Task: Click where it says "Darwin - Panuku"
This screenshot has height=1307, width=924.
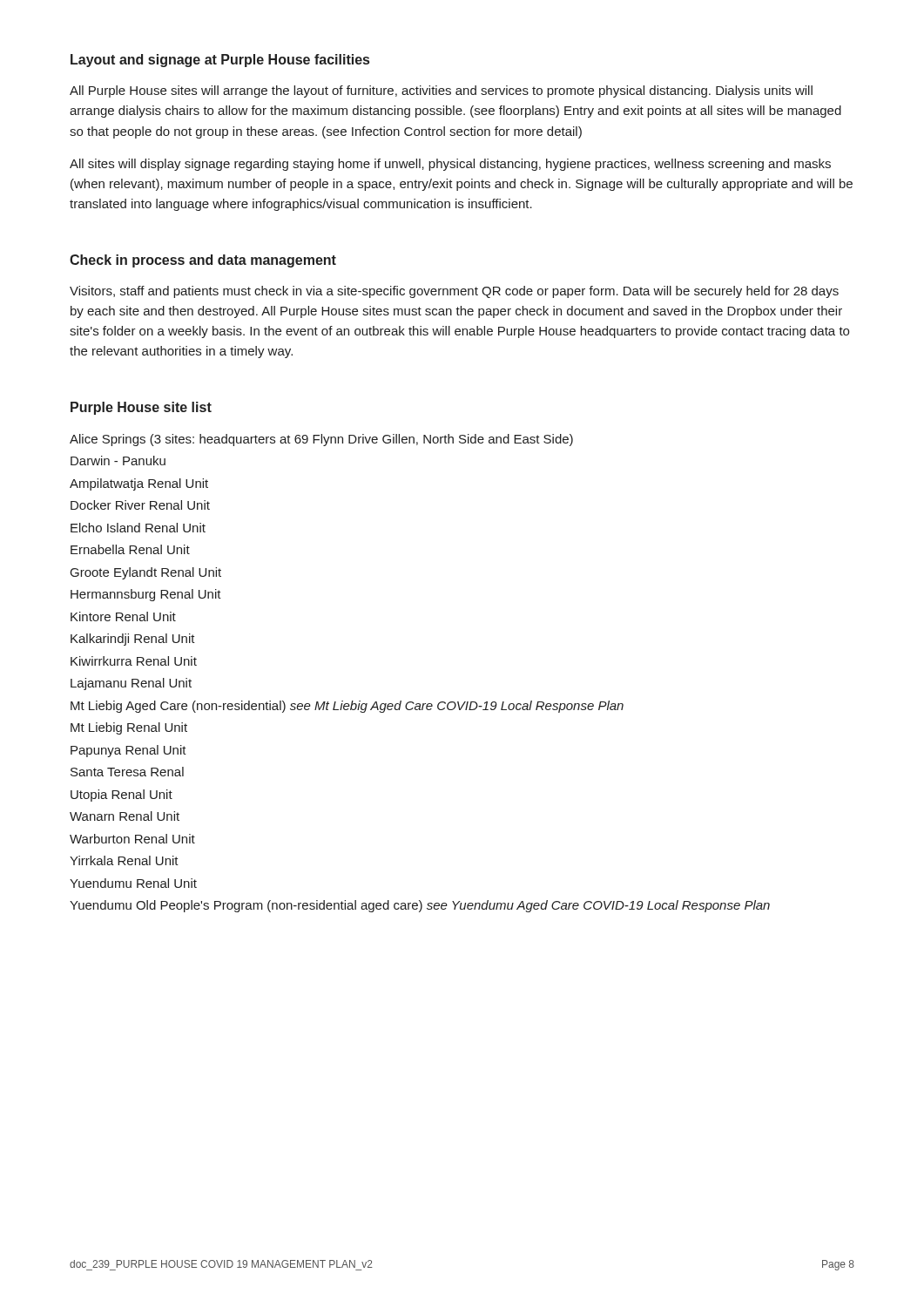Action: (x=118, y=461)
